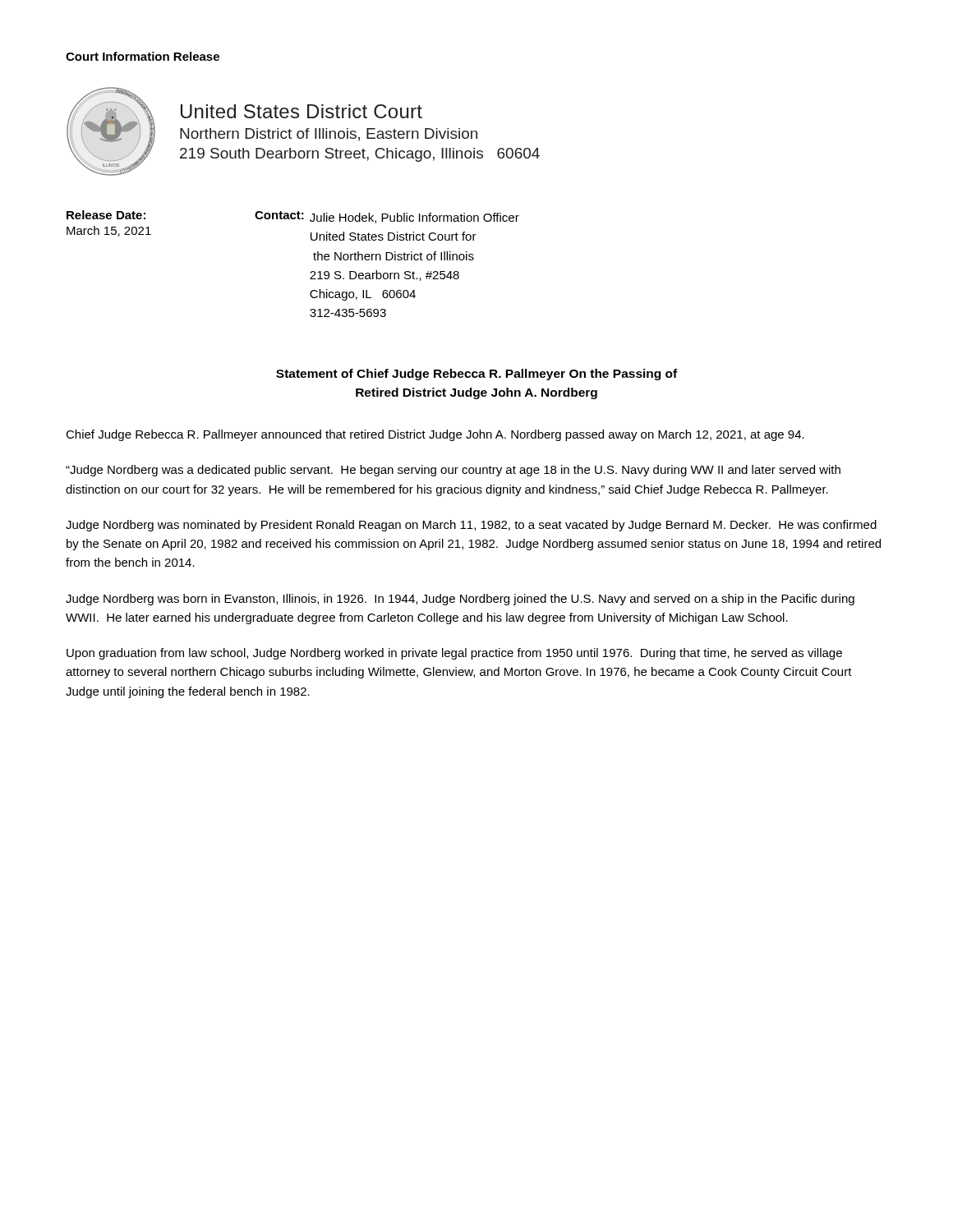
Task: Select the text starting "“Judge Nordberg was a dedicated public servant."
Action: coord(453,479)
